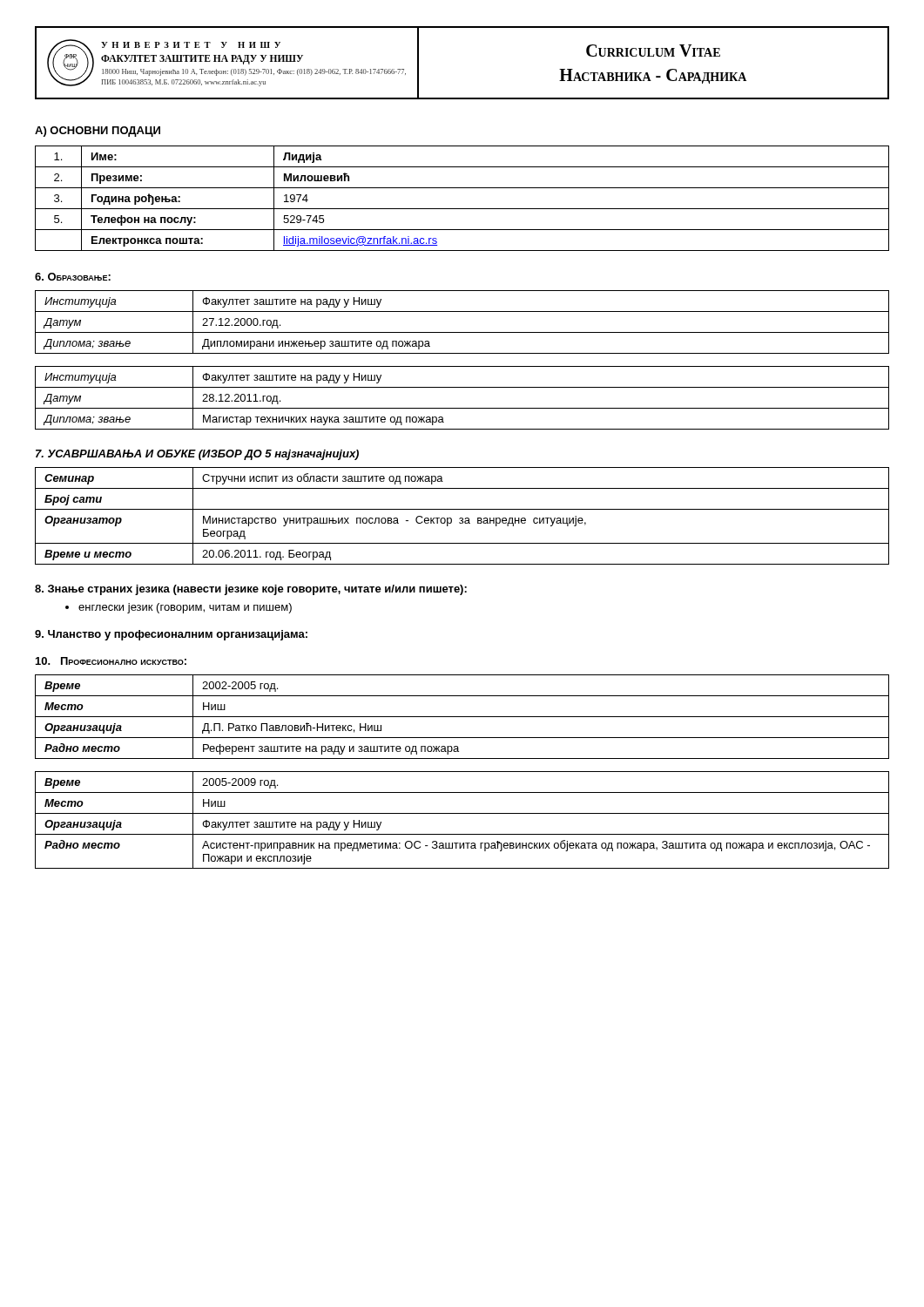
Task: Select the section header containing "10. Професионално искуство:"
Action: (x=111, y=661)
